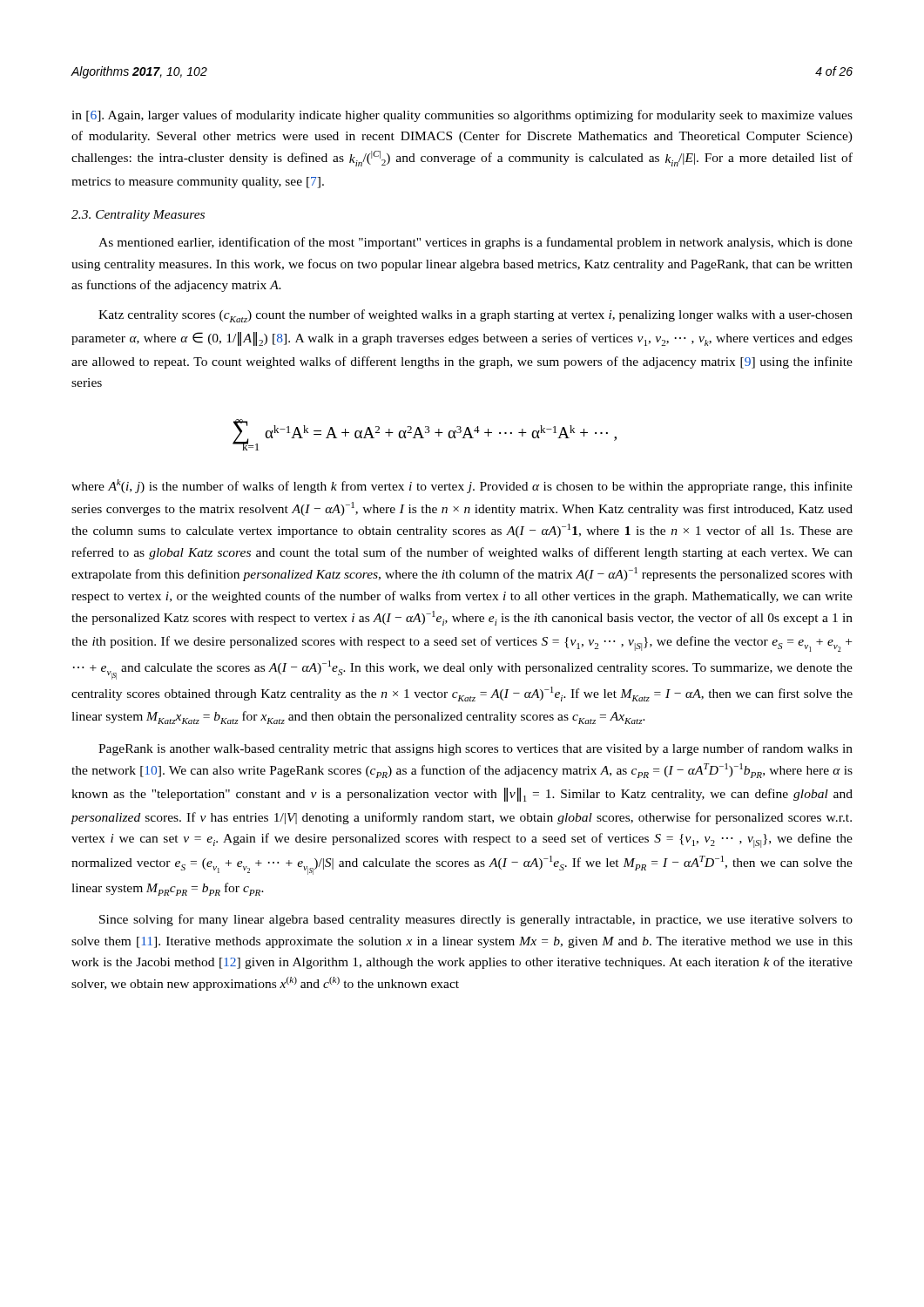Screen dimensions: 1307x924
Task: Find the block on this page that starts "Since solving for many linear algebra based centrality"
Action: point(462,951)
